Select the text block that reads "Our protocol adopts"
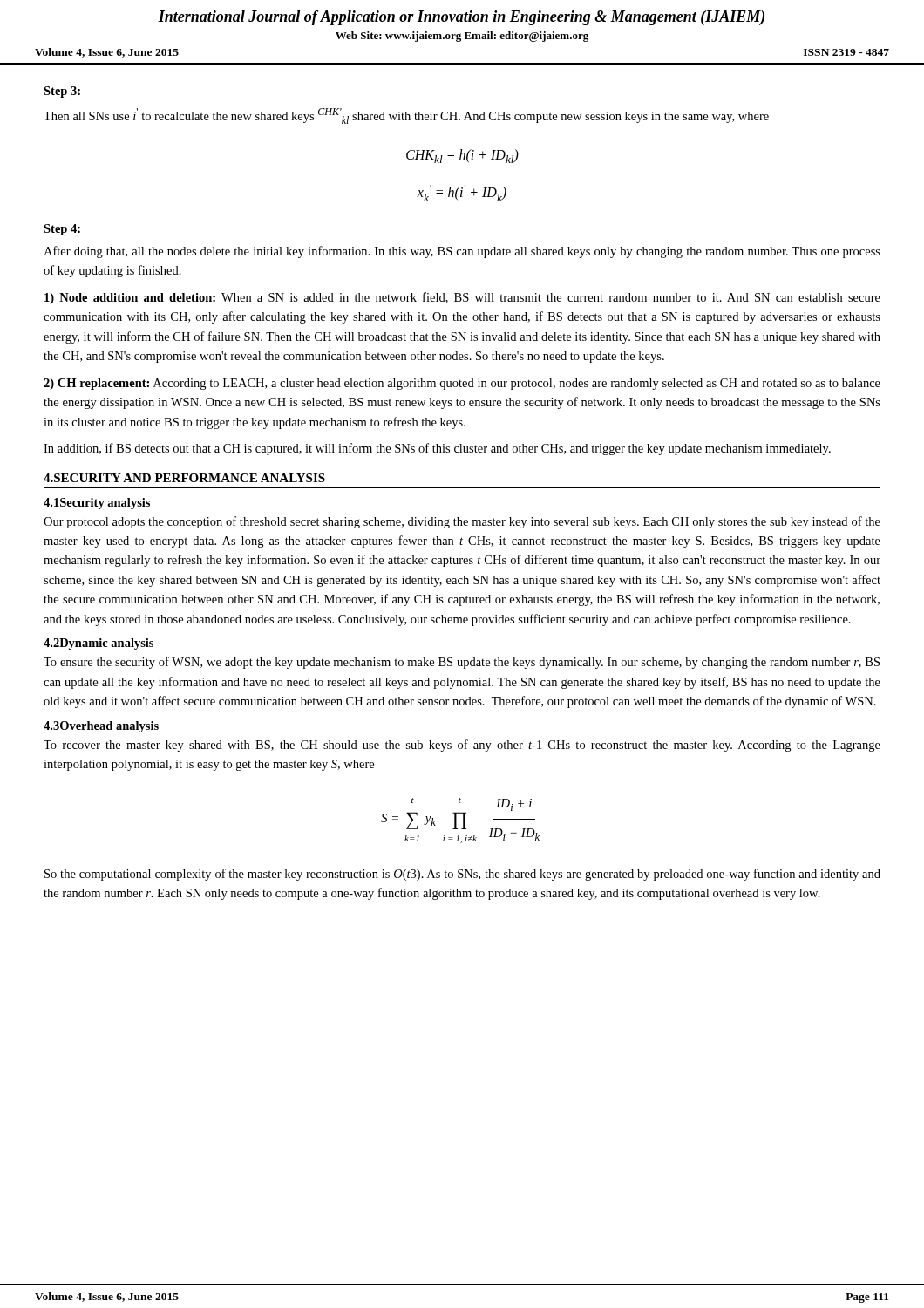Screen dimensions: 1308x924 click(x=462, y=570)
